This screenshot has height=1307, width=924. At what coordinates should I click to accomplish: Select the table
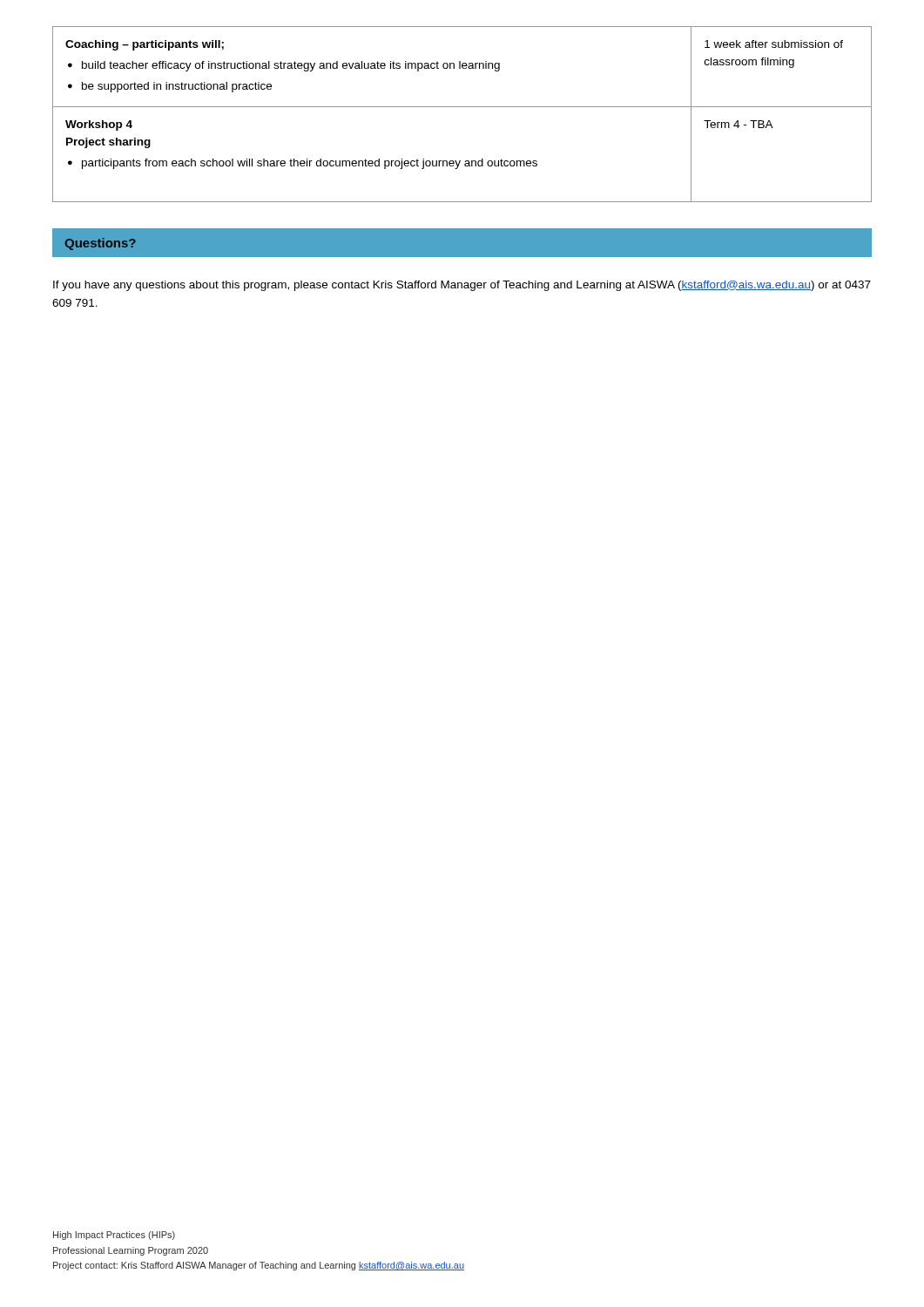(462, 114)
